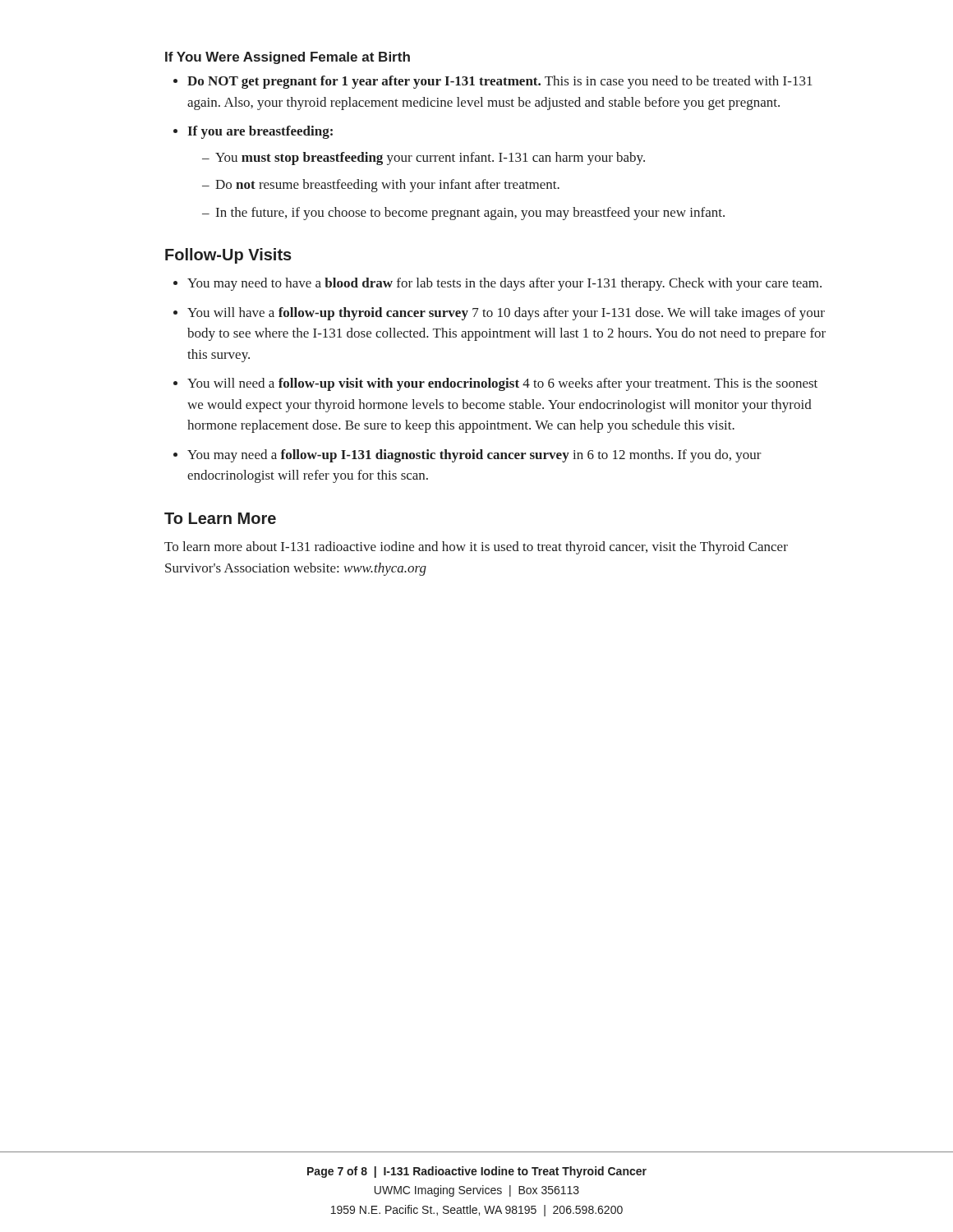Find the passage starting "To Learn More"

220,518
